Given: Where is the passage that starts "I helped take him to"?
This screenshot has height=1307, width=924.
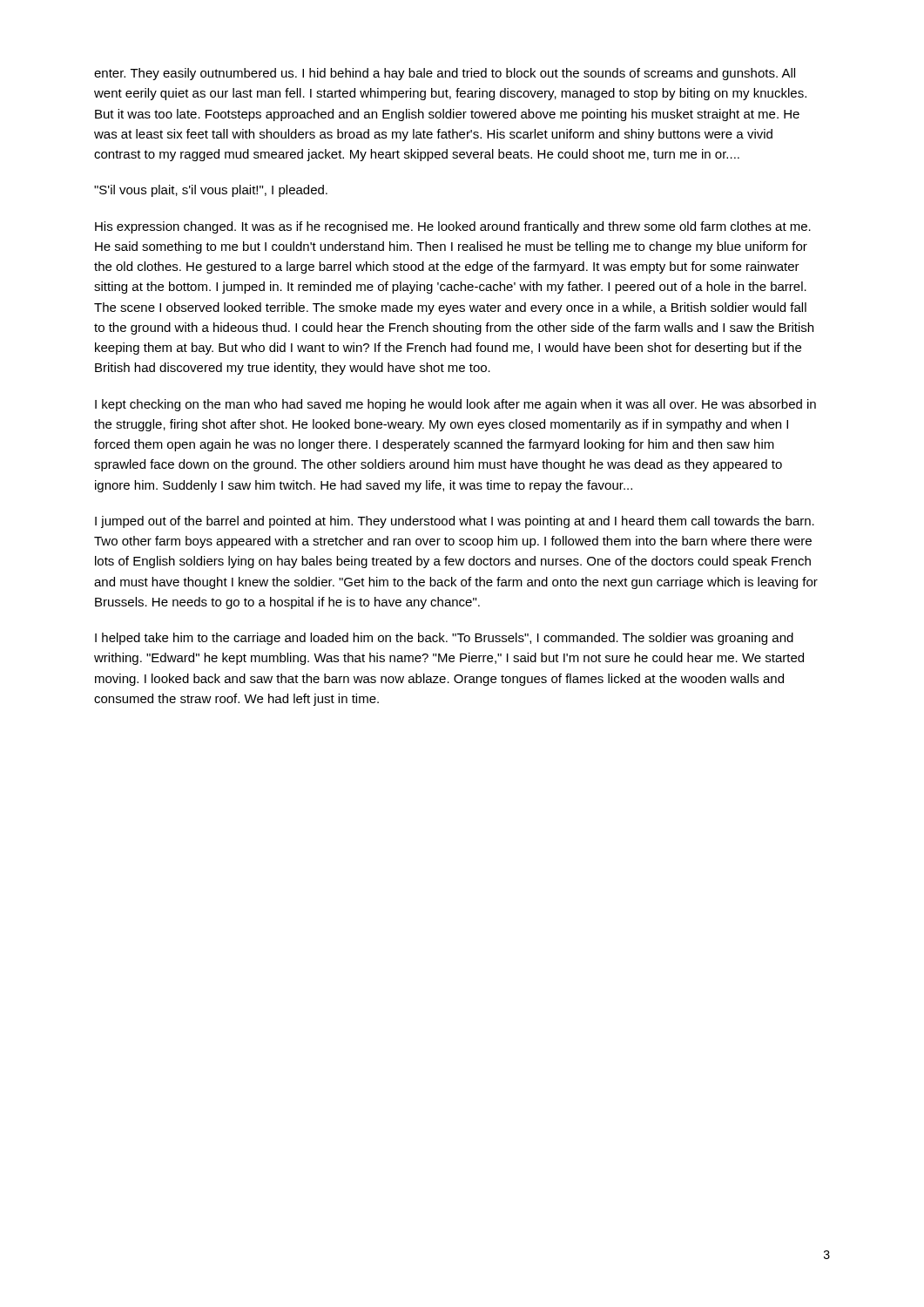Looking at the screenshot, I should (x=449, y=668).
